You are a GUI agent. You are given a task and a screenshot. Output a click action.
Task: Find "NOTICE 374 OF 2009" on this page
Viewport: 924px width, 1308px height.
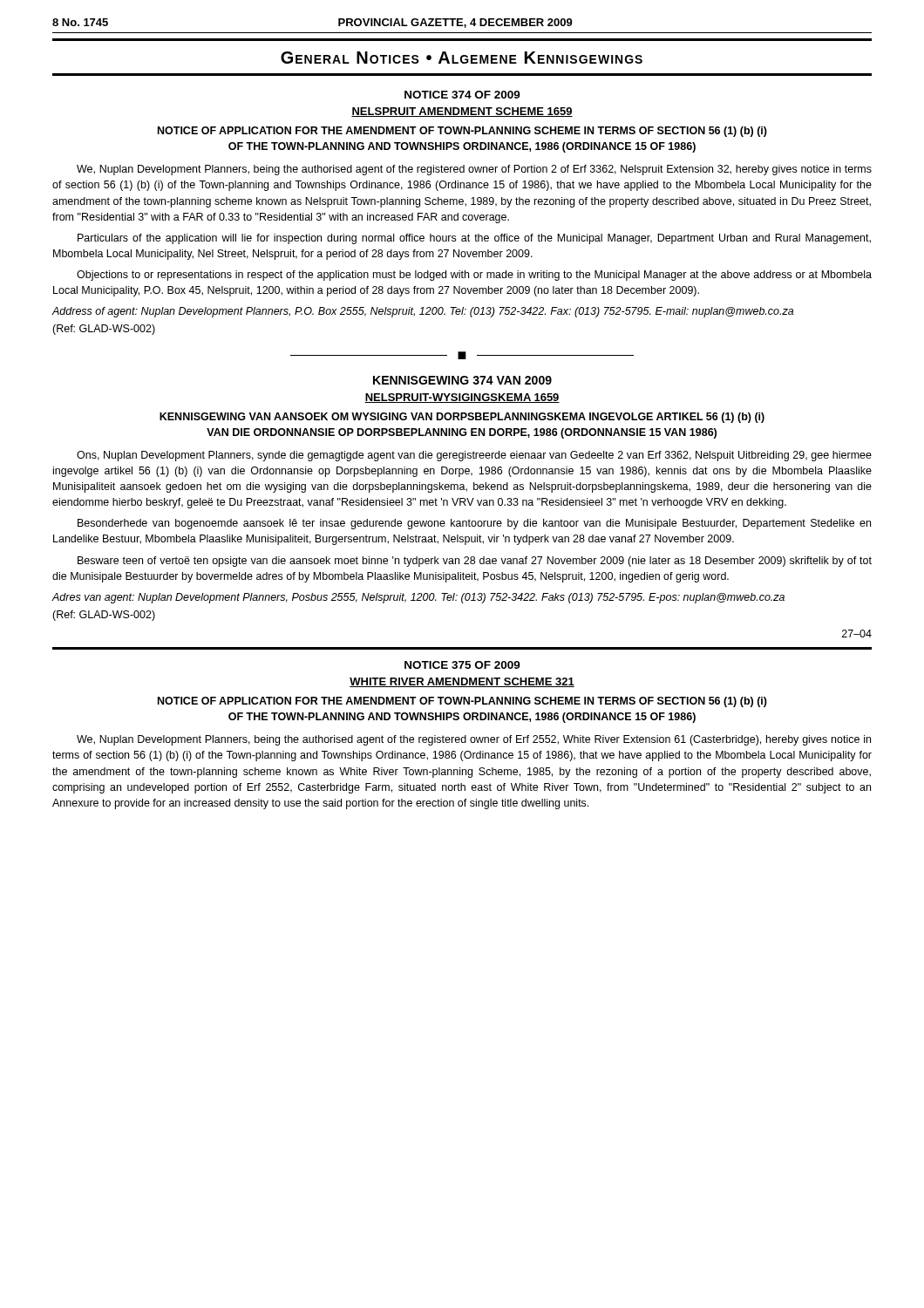pyautogui.click(x=462, y=95)
